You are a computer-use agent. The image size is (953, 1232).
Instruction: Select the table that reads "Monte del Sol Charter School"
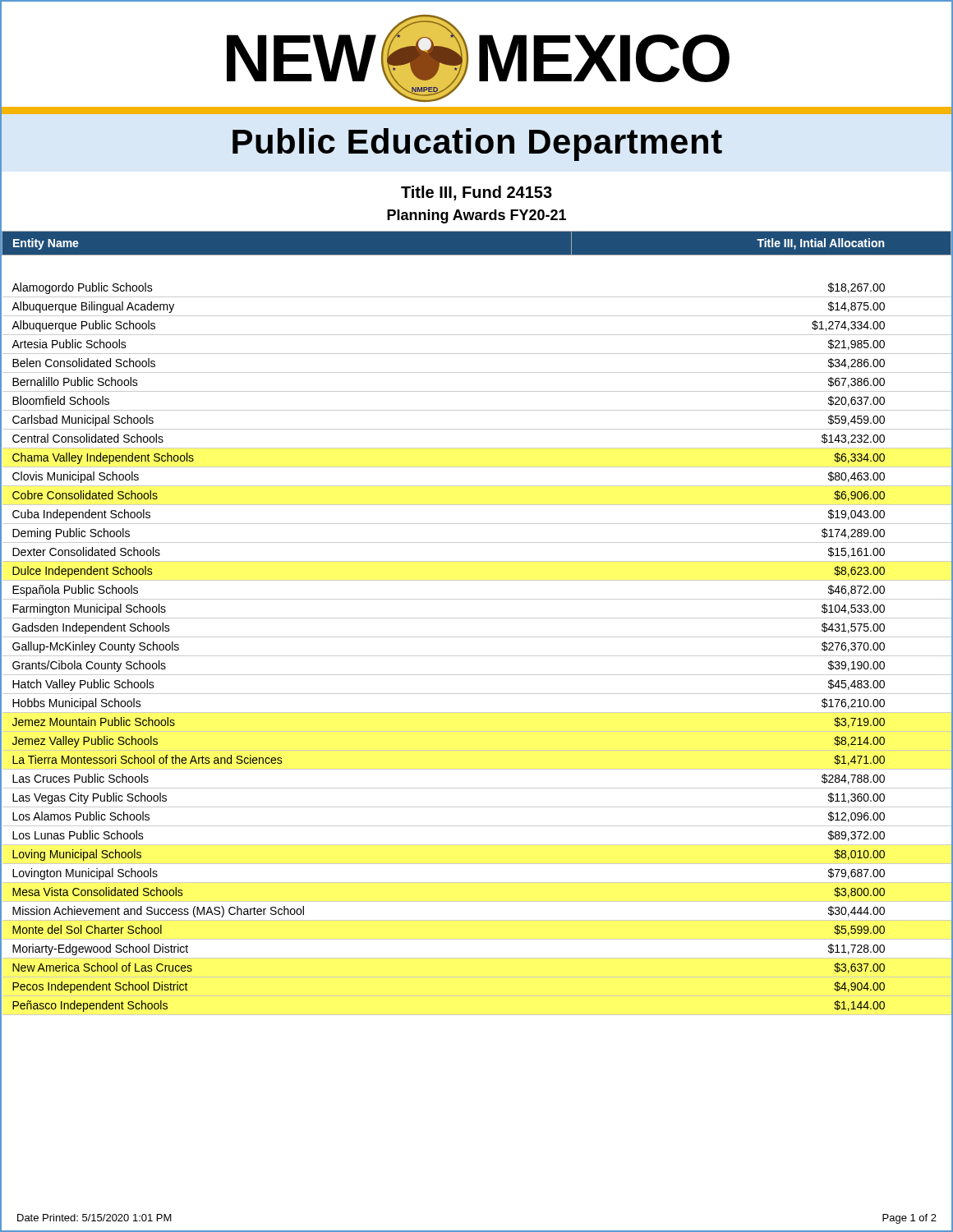pyautogui.click(x=476, y=639)
